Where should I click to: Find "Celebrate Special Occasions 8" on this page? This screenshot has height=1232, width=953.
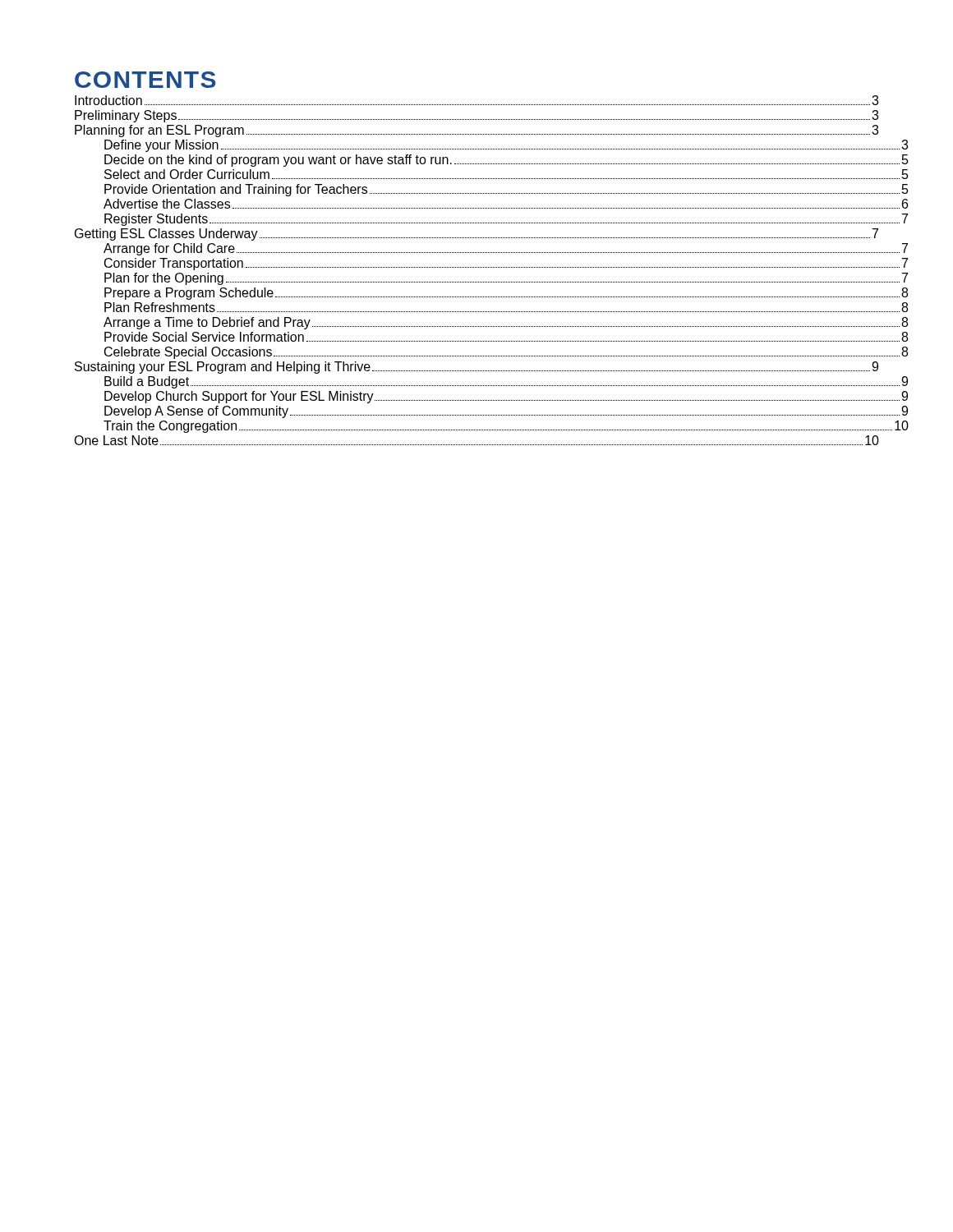click(506, 352)
